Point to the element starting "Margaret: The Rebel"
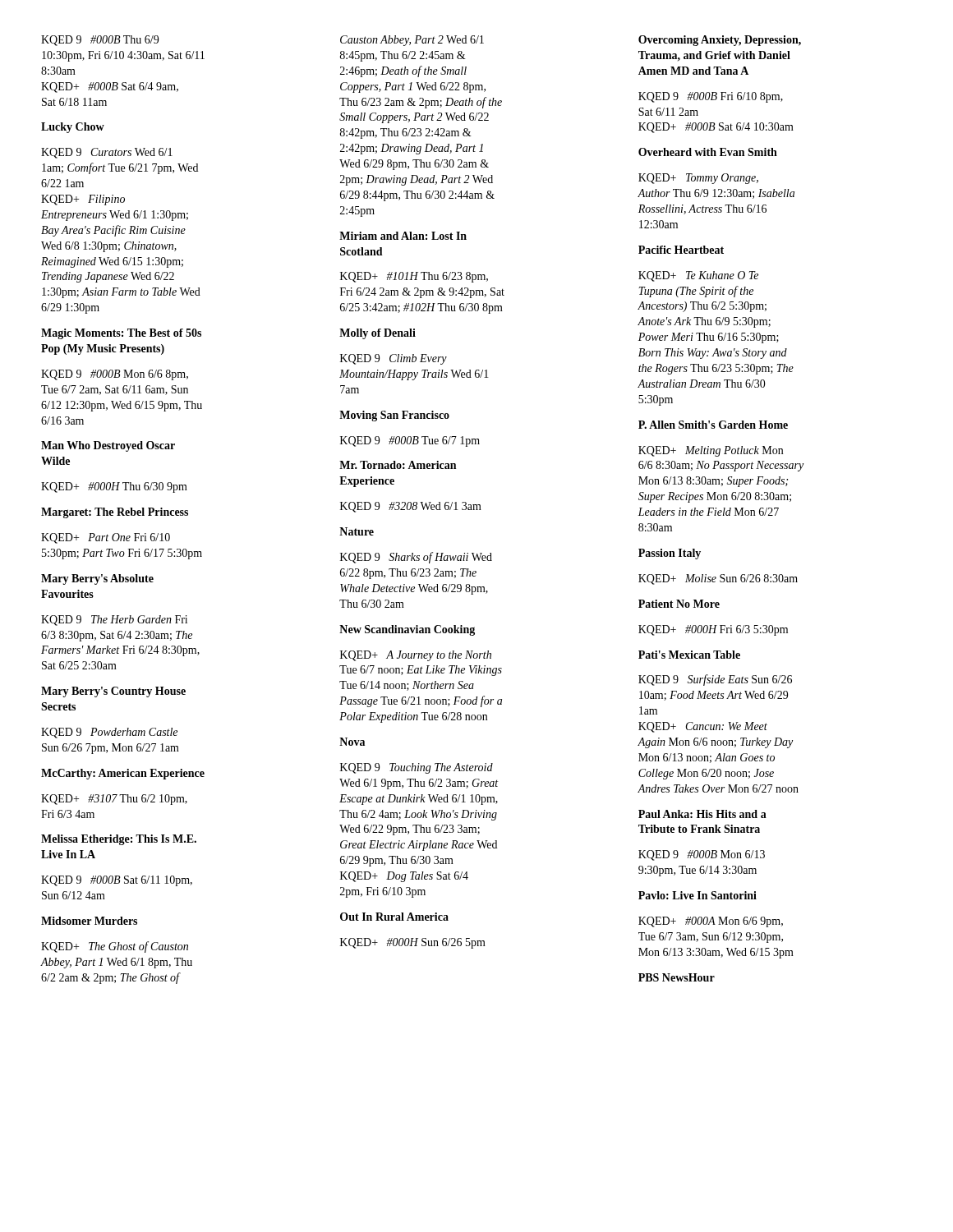 [178, 513]
